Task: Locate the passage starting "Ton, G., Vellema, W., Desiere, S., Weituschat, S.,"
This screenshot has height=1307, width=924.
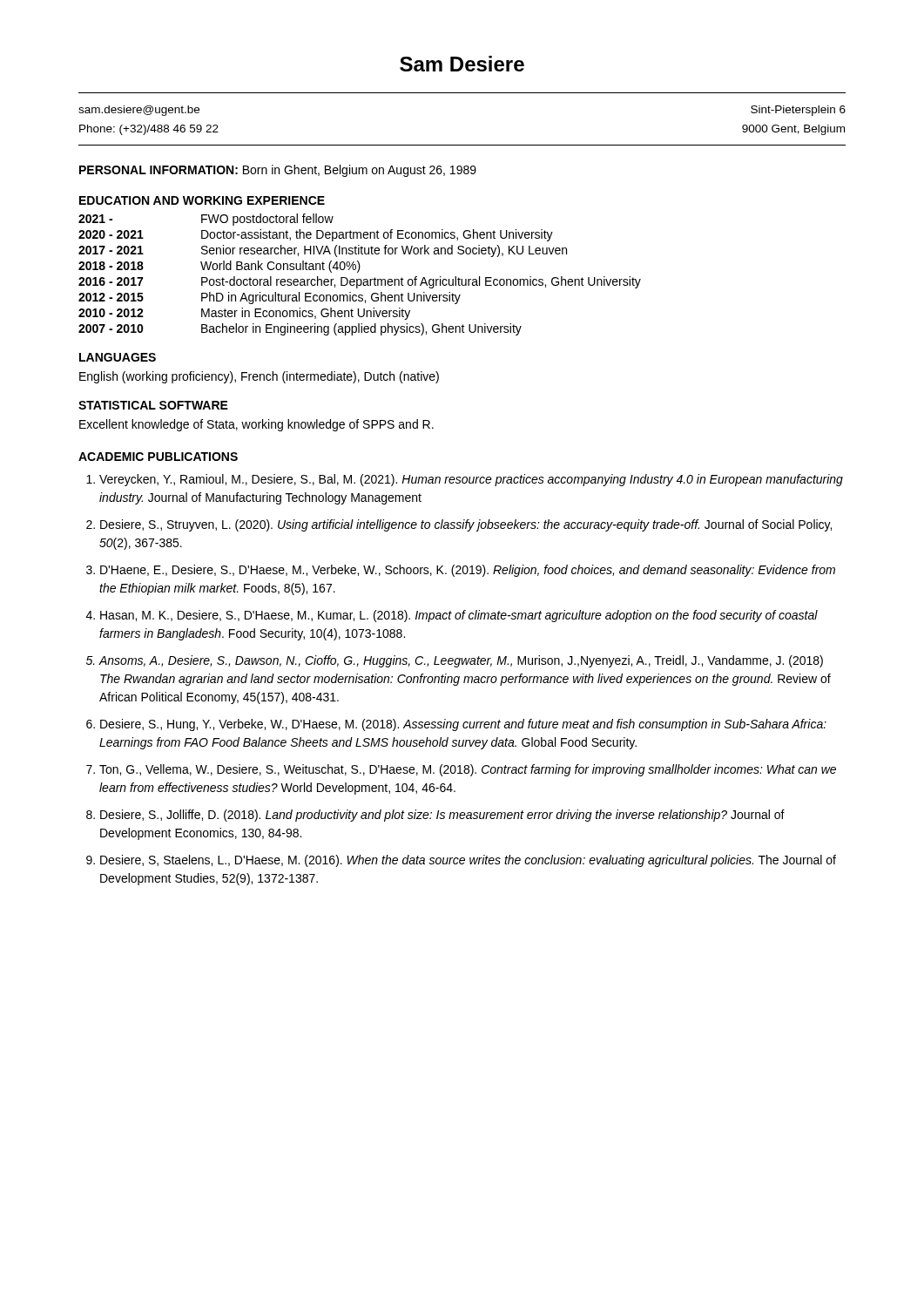Action: 468,779
